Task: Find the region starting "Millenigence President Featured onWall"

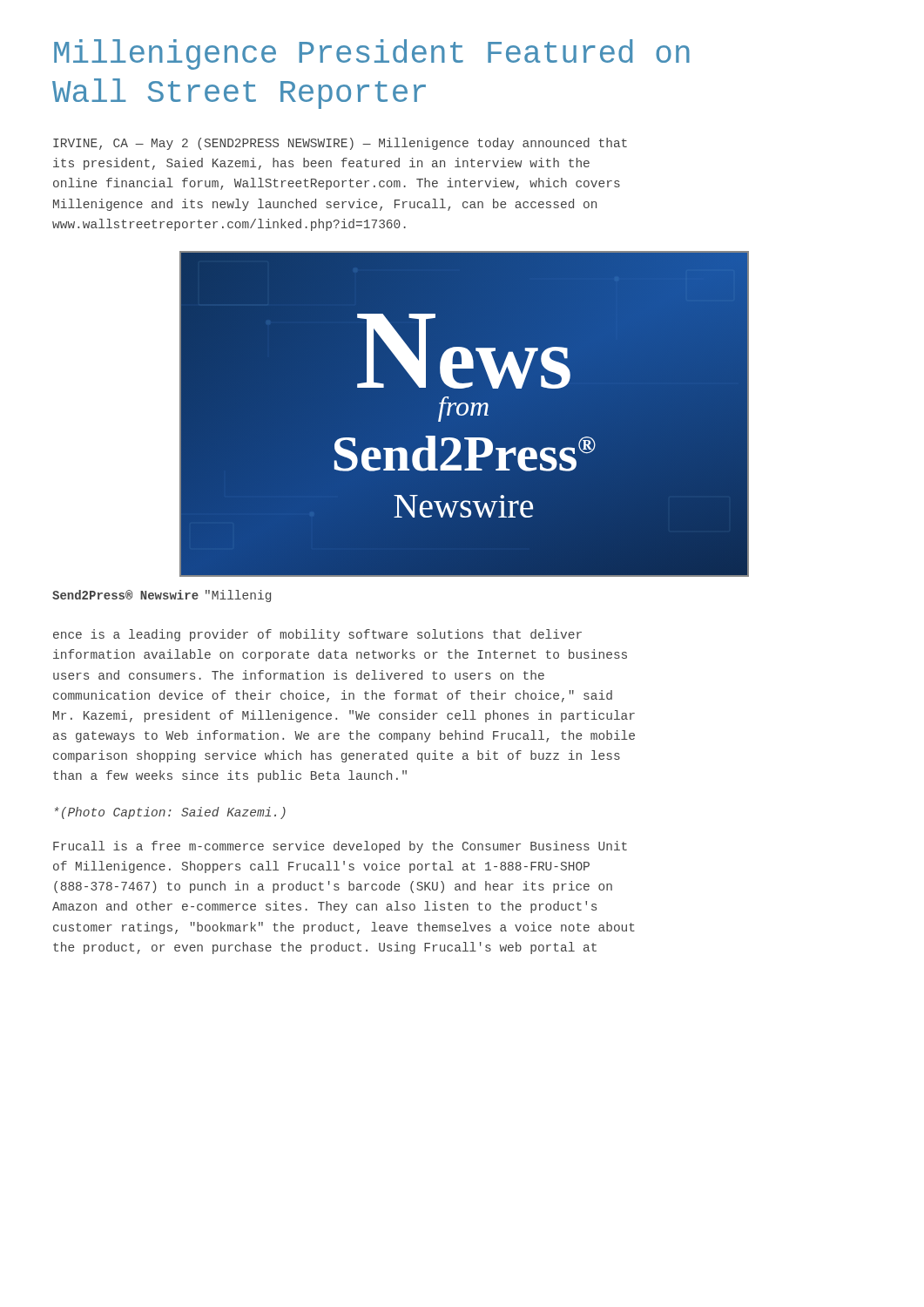Action: point(372,74)
